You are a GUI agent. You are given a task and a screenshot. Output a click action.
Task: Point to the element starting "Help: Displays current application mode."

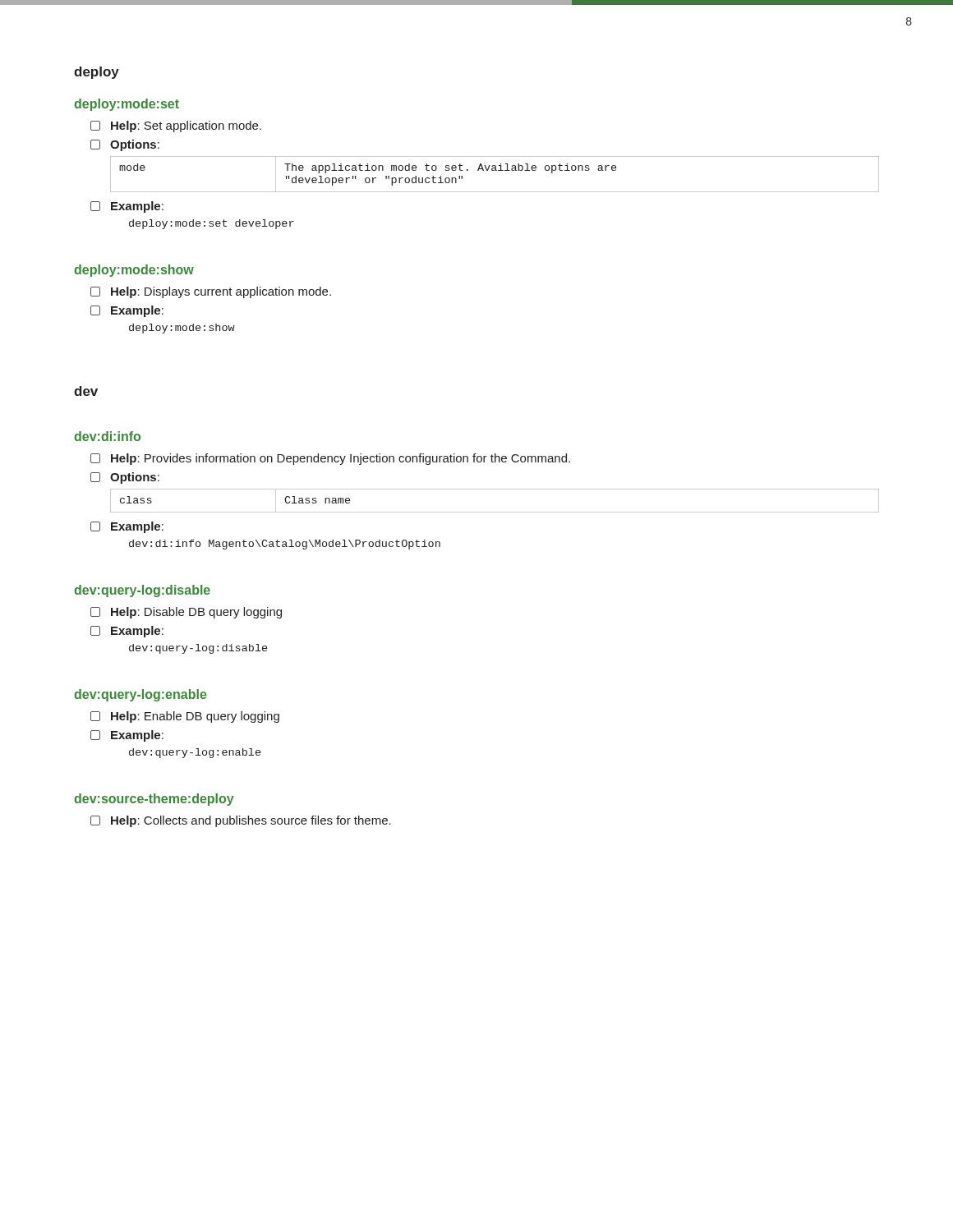211,291
